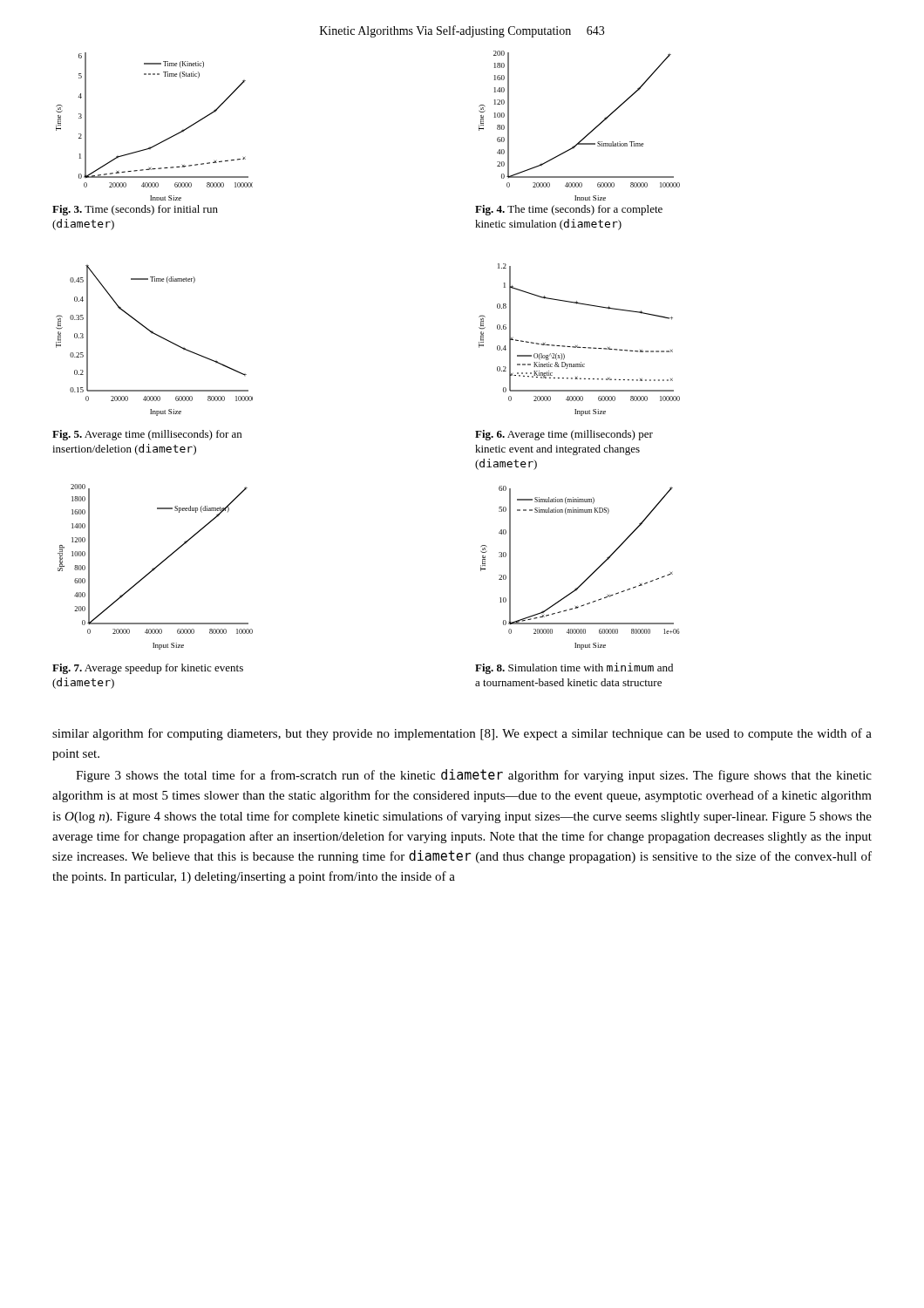Find the element starting "similar algorithm for computing diameters, but"
Viewport: 924px width, 1308px height.
pos(462,743)
